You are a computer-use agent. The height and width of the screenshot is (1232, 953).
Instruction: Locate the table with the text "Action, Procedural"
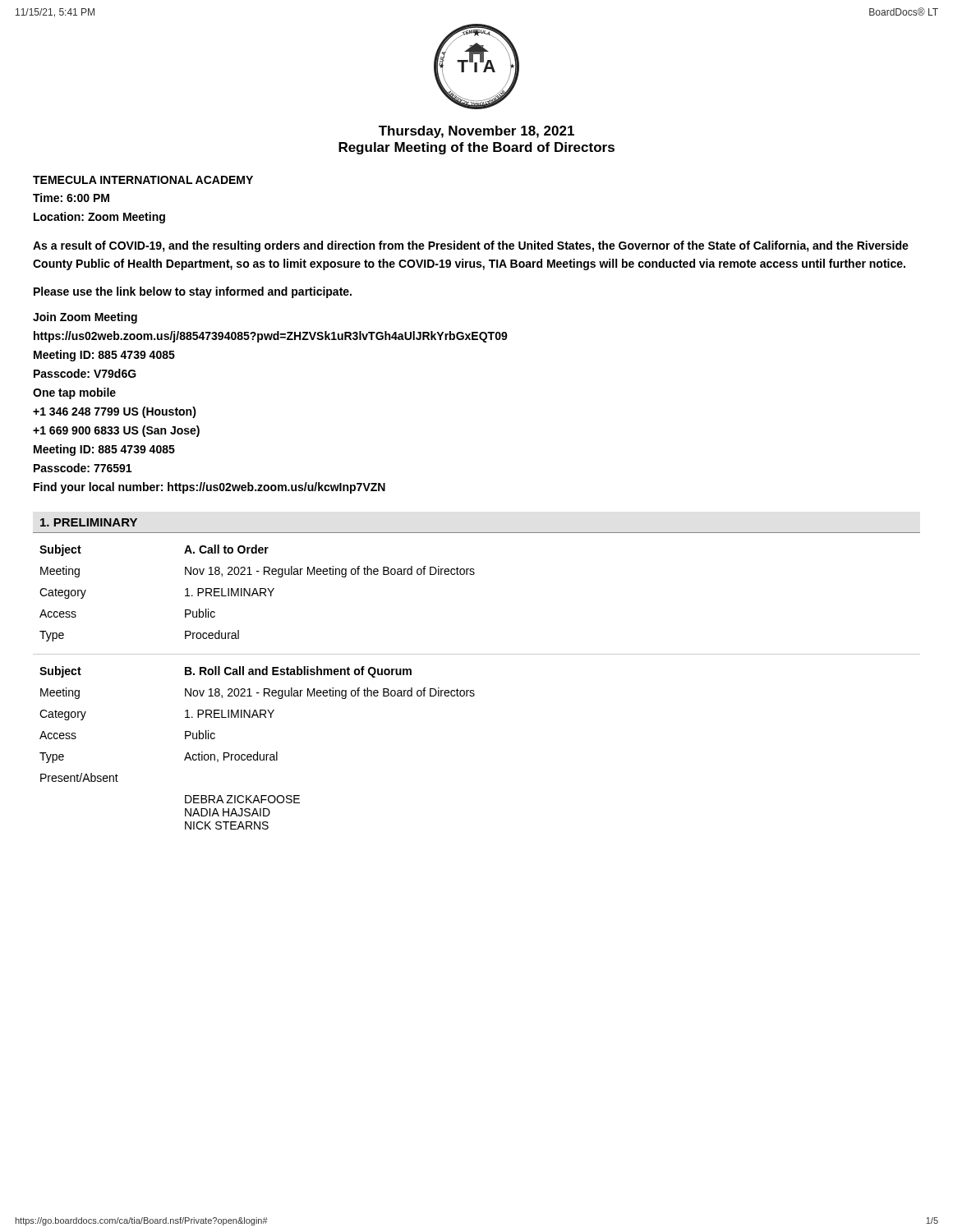476,745
